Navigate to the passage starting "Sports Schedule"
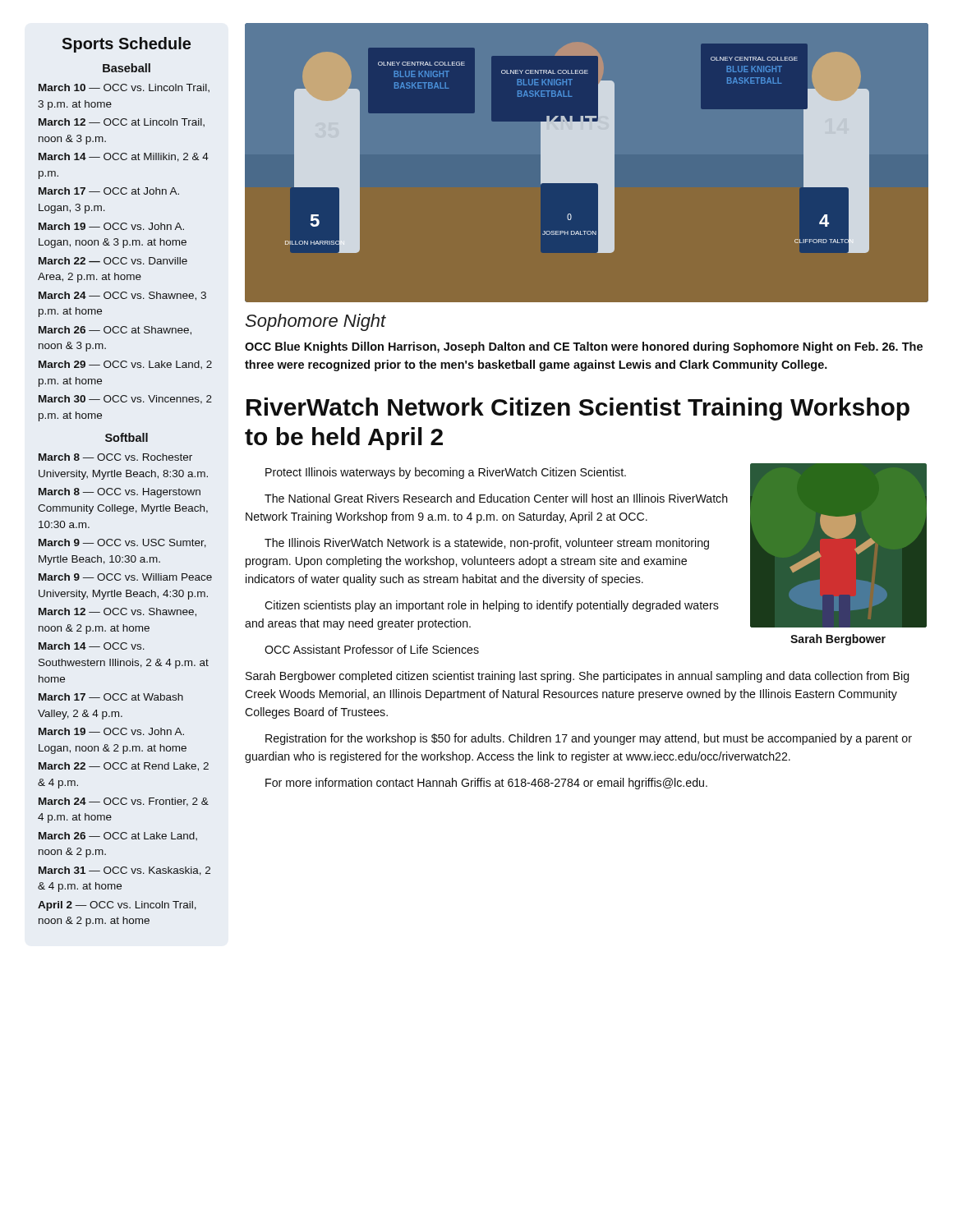The image size is (953, 1232). [127, 44]
